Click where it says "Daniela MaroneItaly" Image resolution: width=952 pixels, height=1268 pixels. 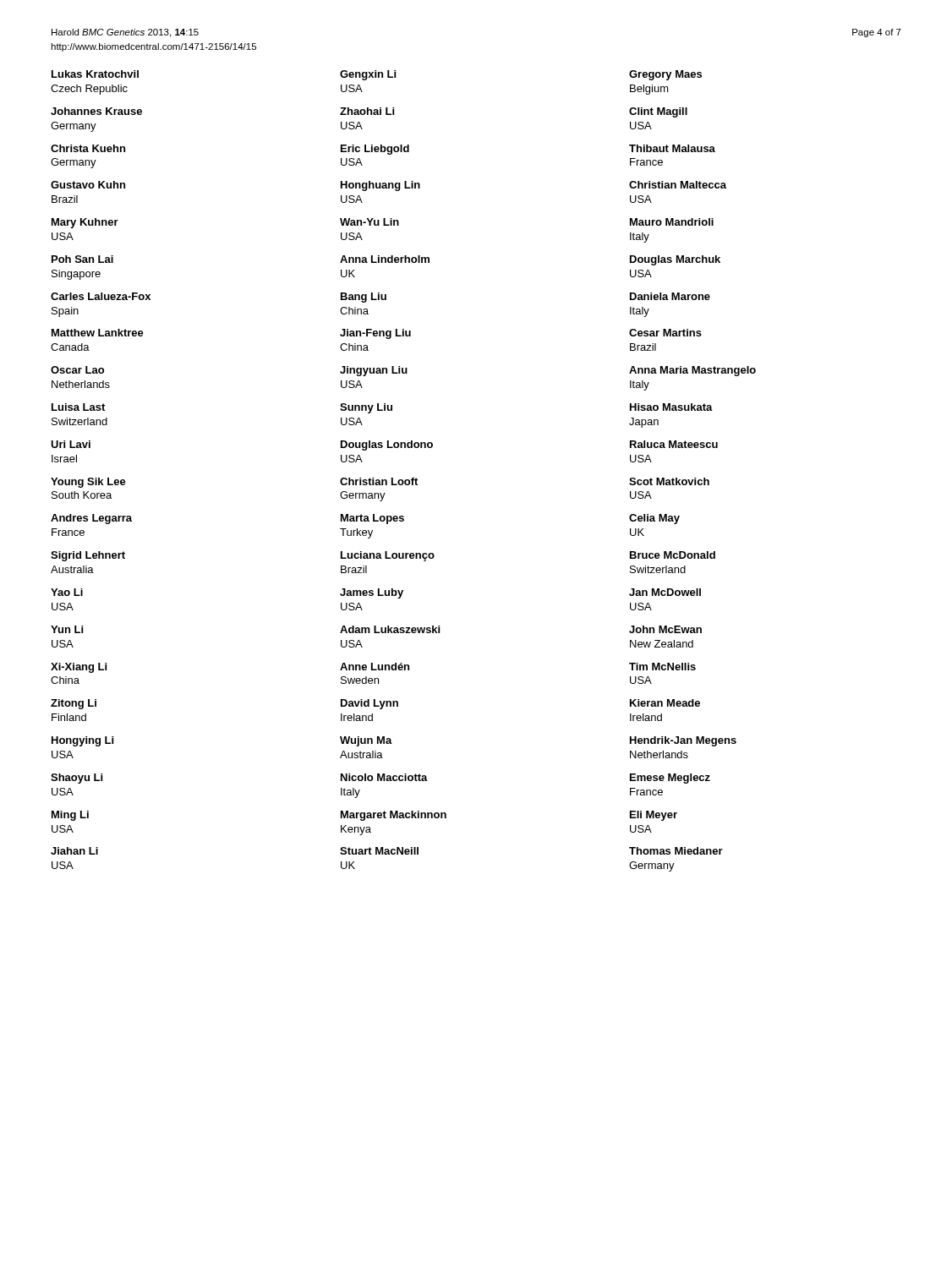pyautogui.click(x=670, y=303)
